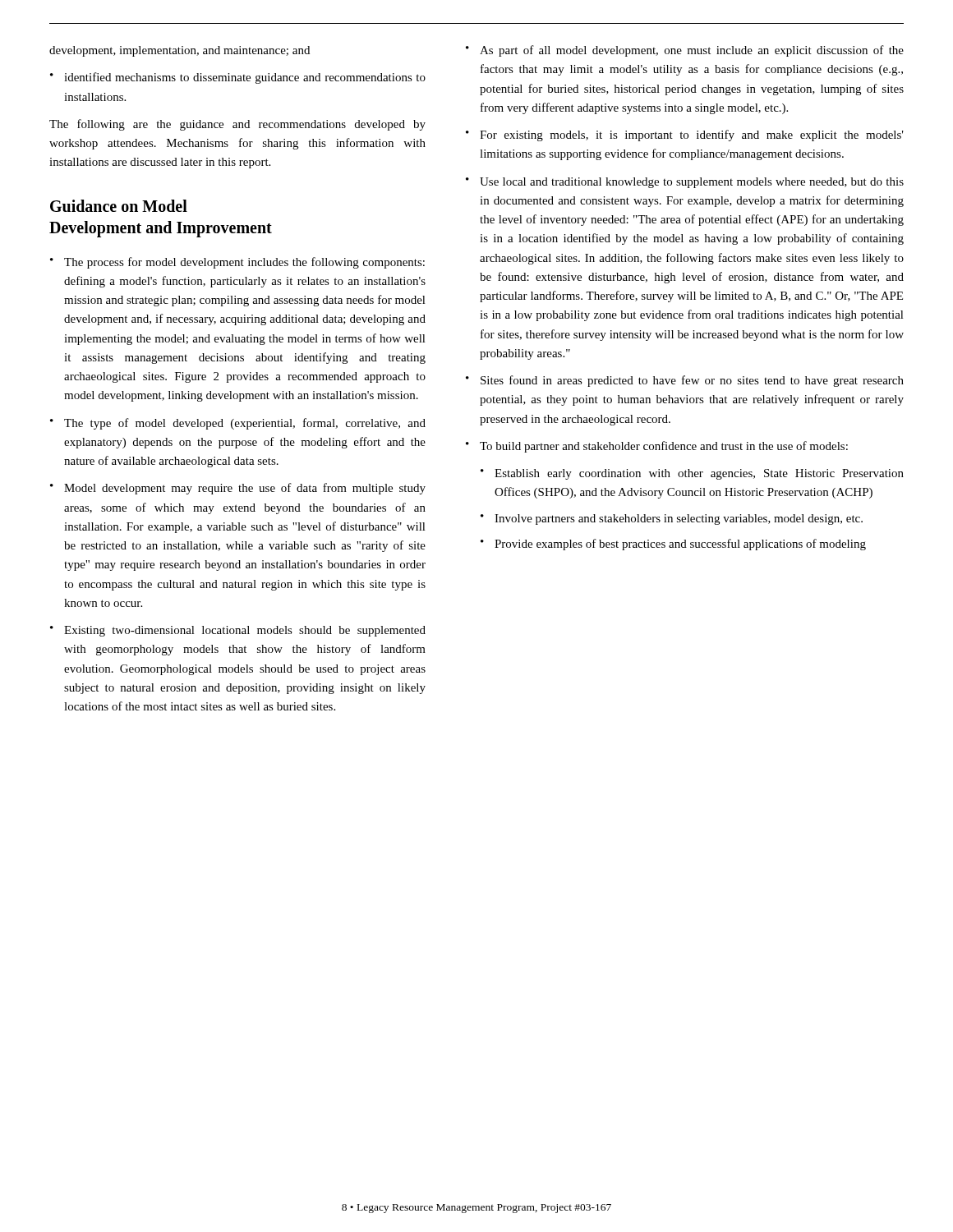Click on the list item with the text "• Establish early coordination"

tap(692, 483)
